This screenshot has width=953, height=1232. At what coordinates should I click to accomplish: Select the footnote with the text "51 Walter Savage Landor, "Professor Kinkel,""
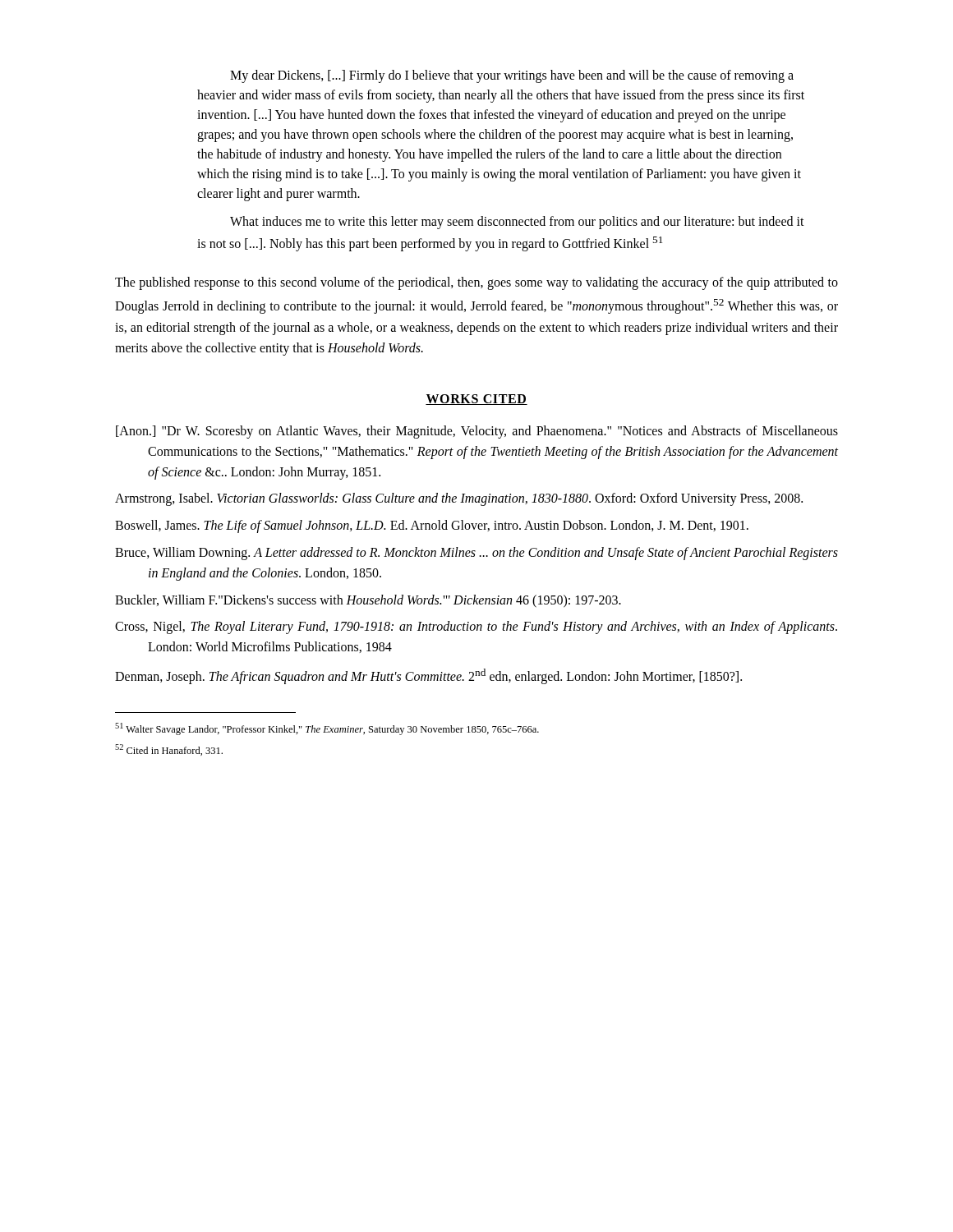click(x=327, y=728)
